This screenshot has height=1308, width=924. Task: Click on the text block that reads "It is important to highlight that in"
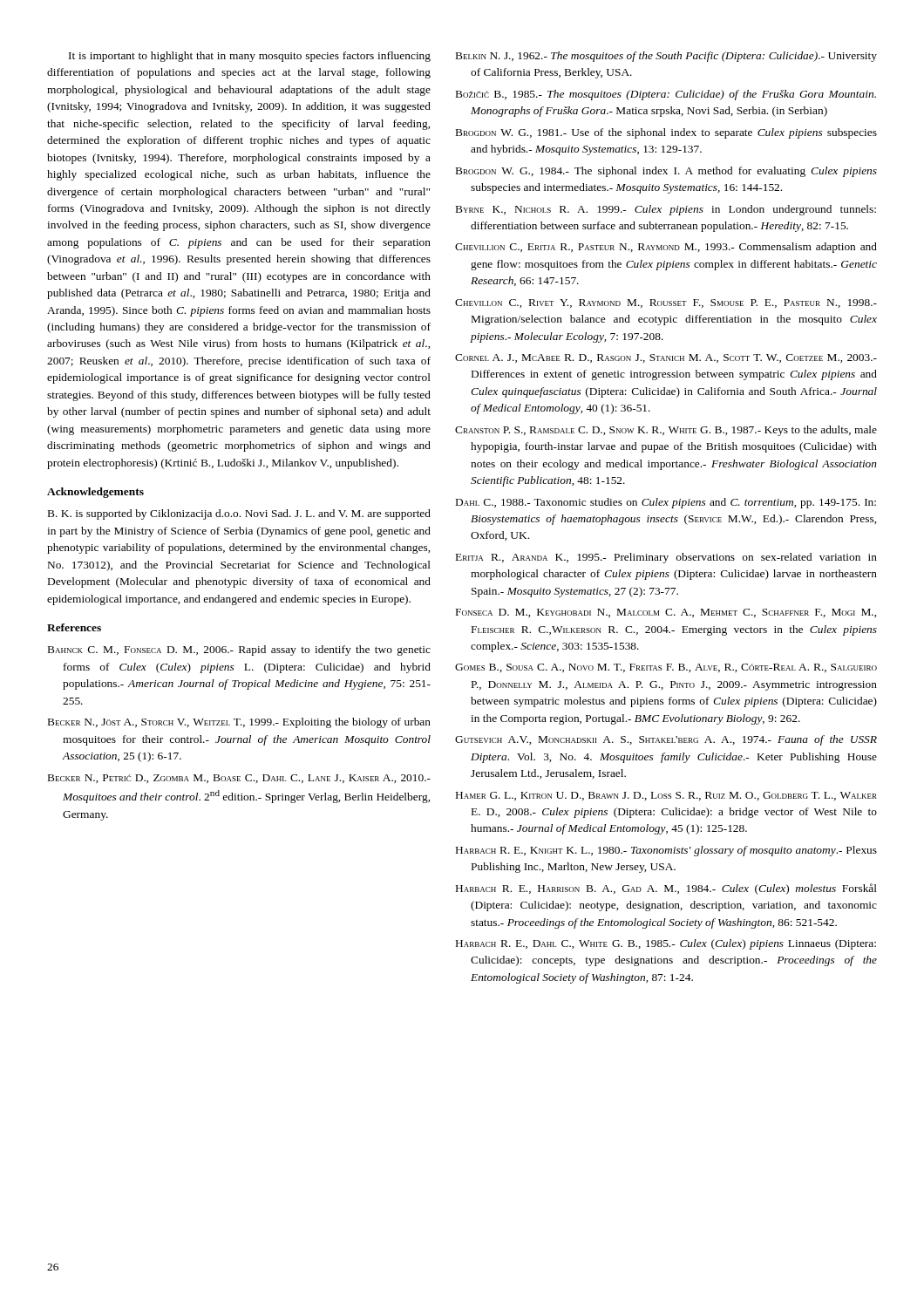239,259
